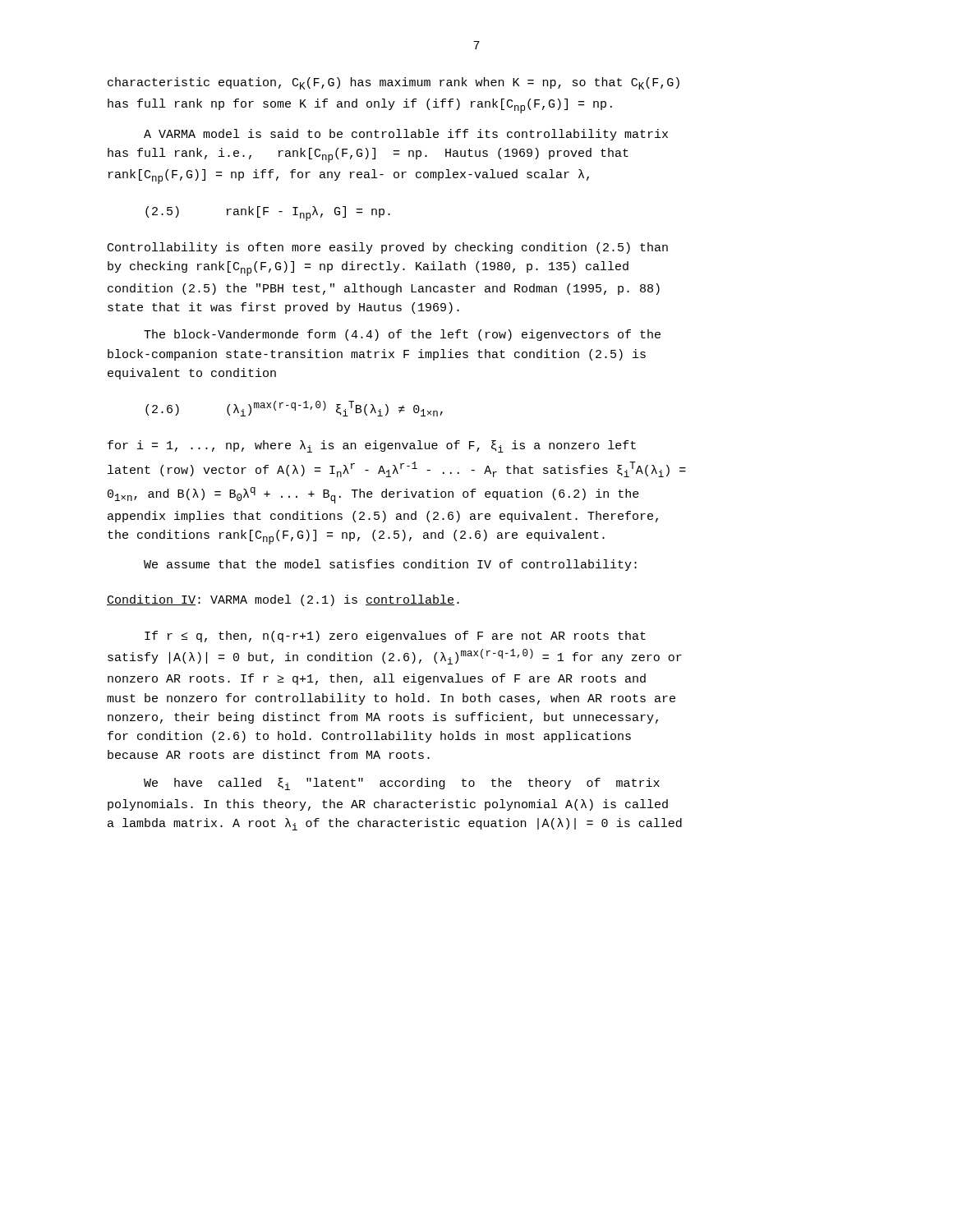
Task: Point to "(2.5) rank[F - Inpλ, G] = np."
Action: [268, 214]
